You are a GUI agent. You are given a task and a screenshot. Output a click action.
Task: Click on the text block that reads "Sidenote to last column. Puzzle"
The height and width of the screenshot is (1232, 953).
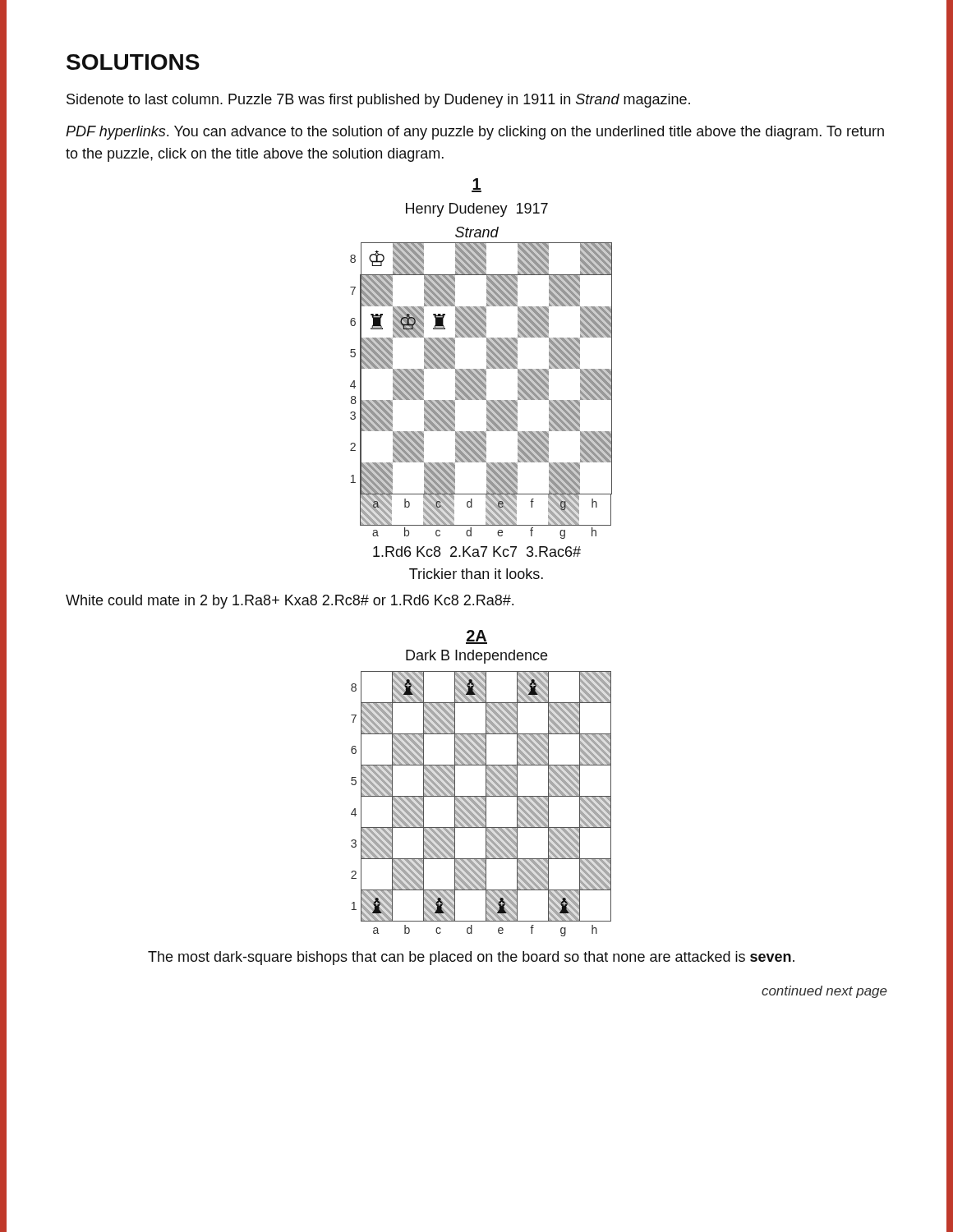(379, 99)
